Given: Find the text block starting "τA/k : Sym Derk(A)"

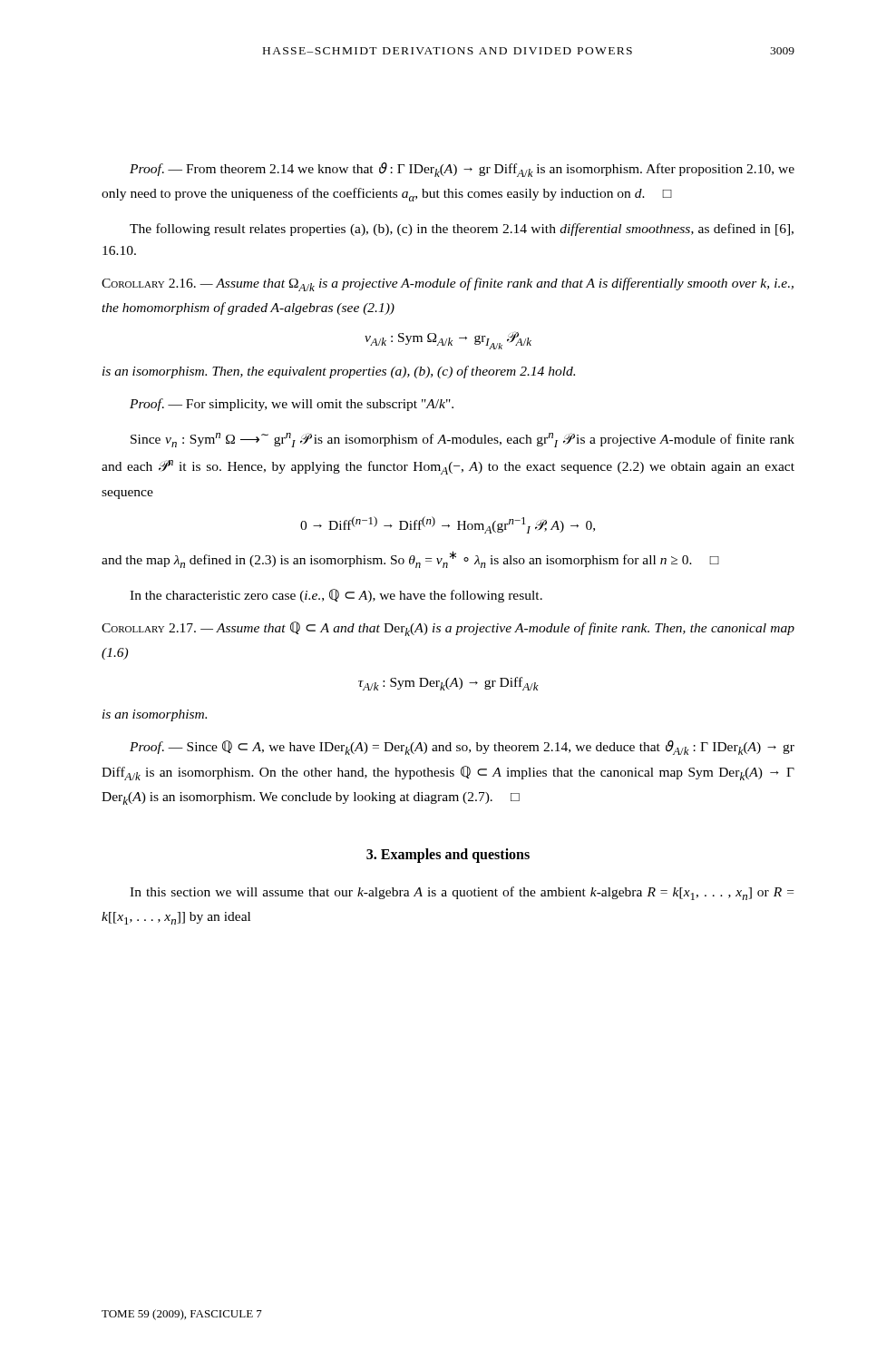Looking at the screenshot, I should [x=448, y=684].
